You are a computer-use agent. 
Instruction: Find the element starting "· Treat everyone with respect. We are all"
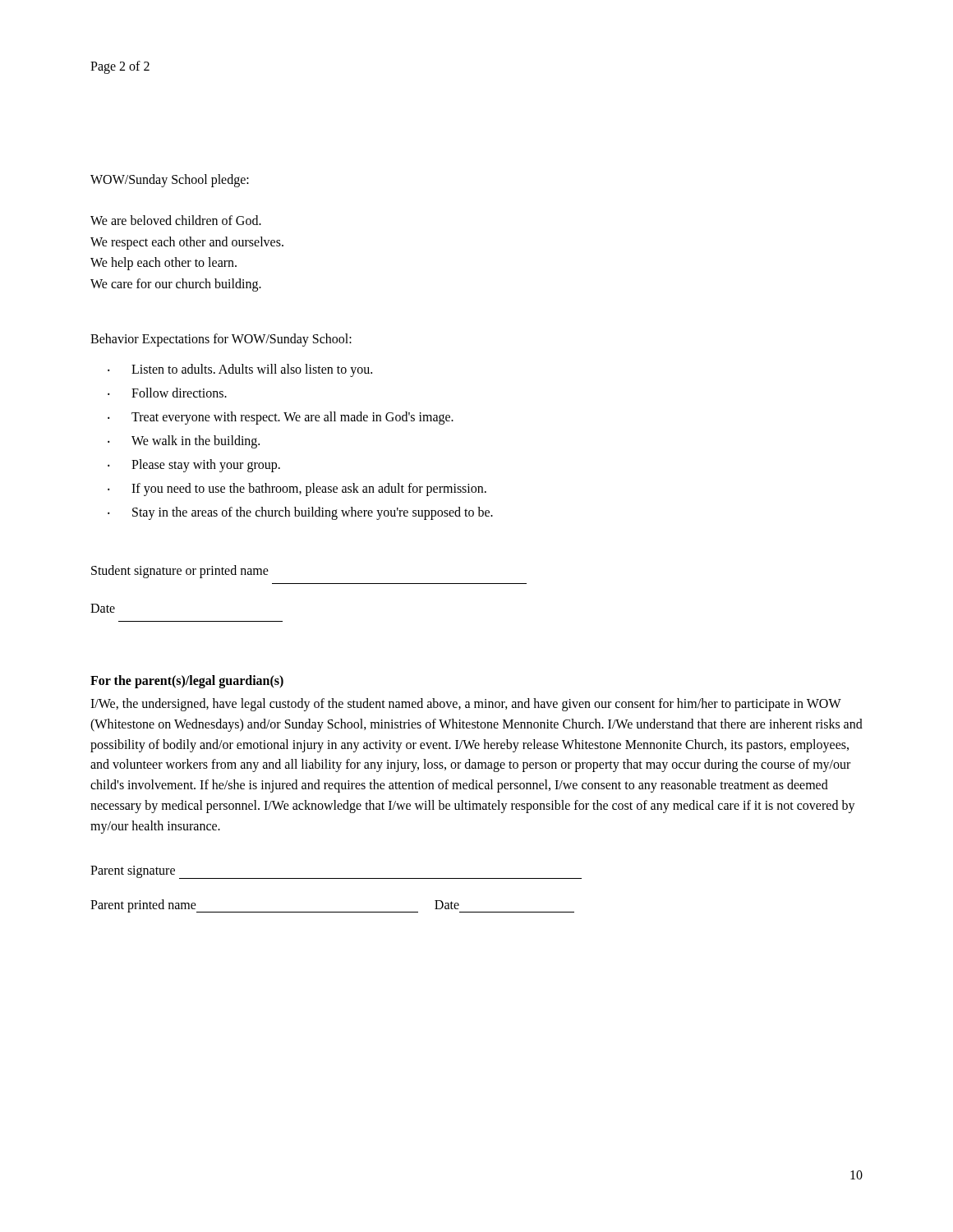click(x=281, y=418)
